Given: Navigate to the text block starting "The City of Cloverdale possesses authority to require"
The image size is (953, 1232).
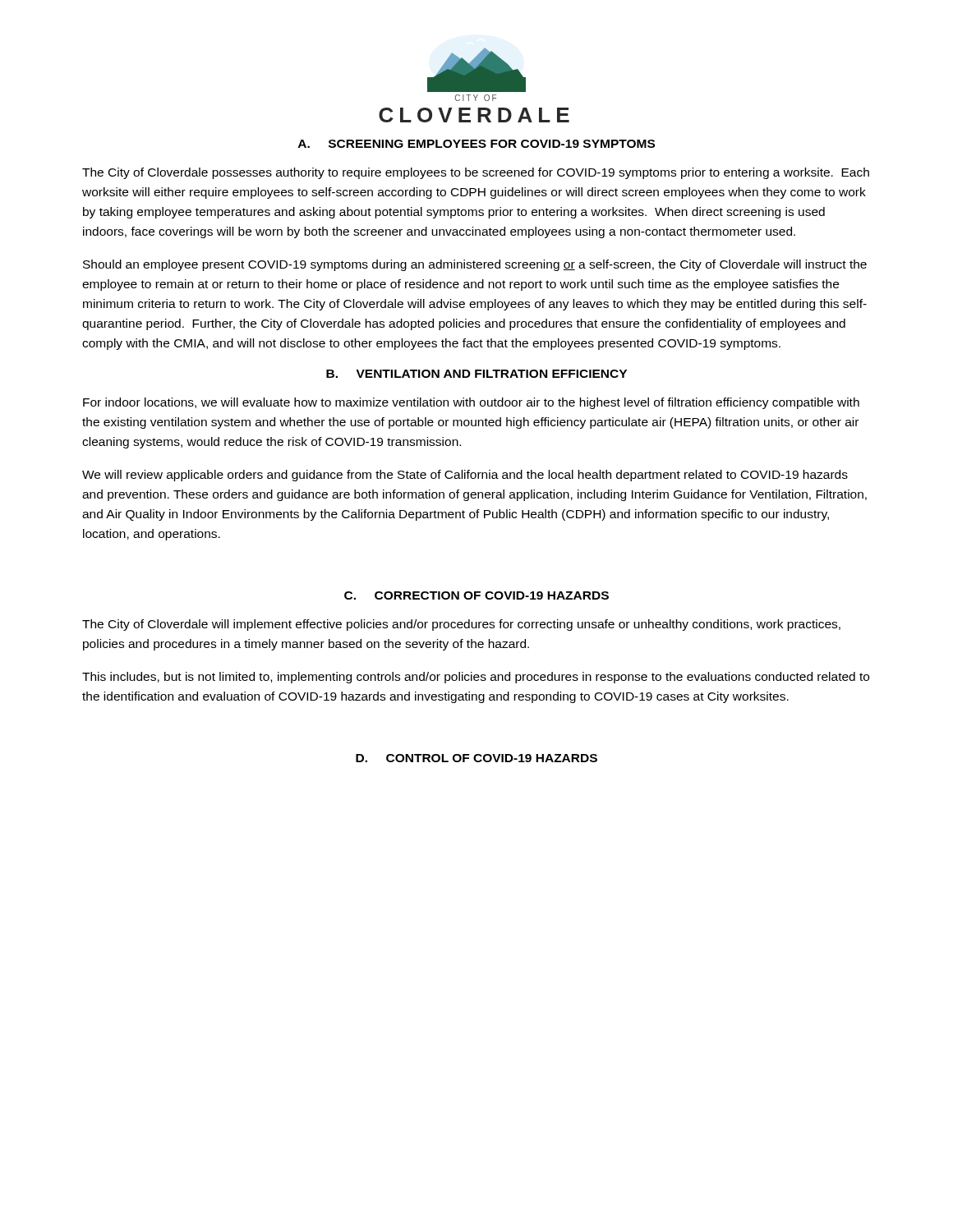Looking at the screenshot, I should [x=476, y=202].
